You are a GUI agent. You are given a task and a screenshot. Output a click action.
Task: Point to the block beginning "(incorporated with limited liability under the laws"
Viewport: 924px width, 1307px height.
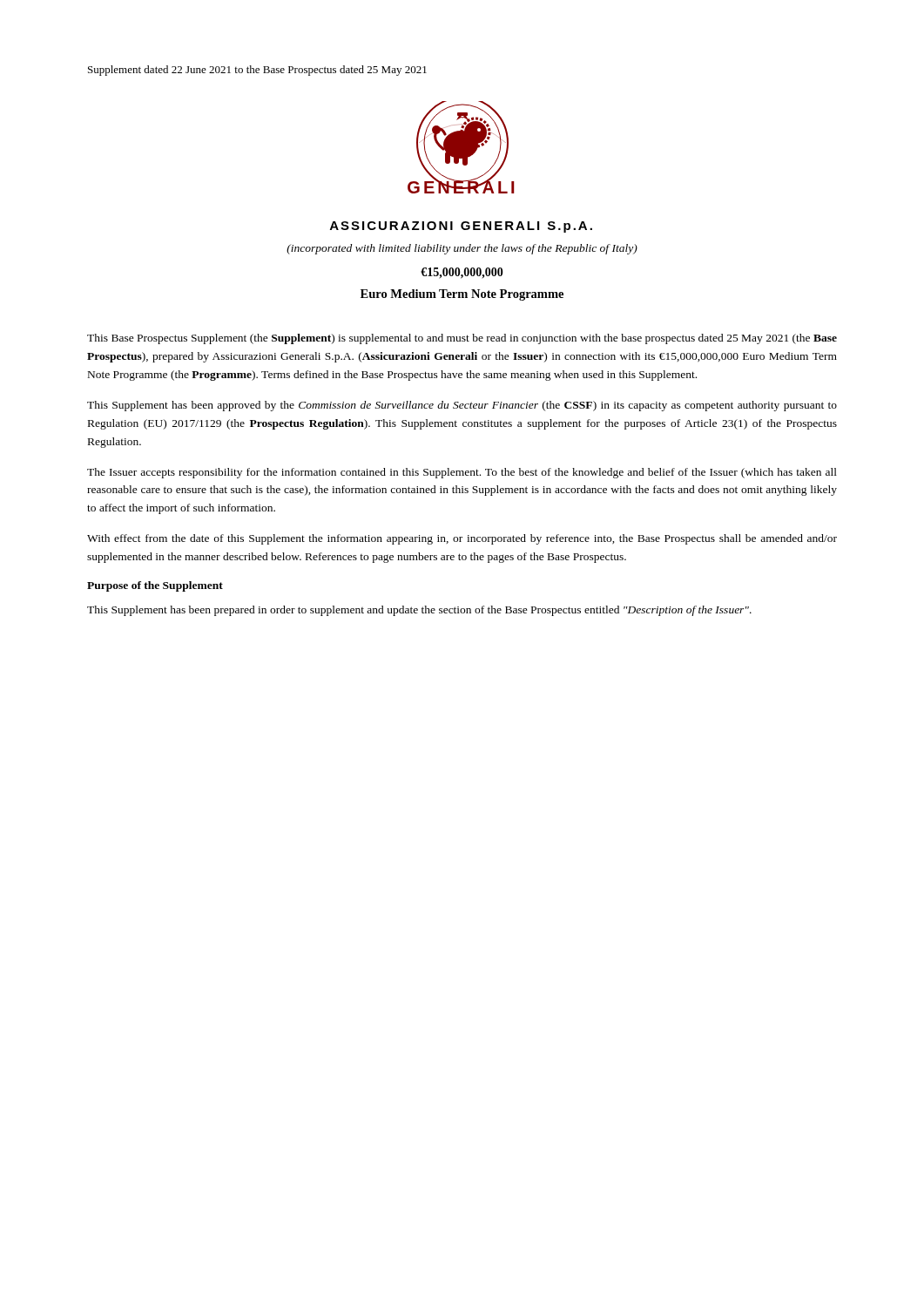click(462, 248)
